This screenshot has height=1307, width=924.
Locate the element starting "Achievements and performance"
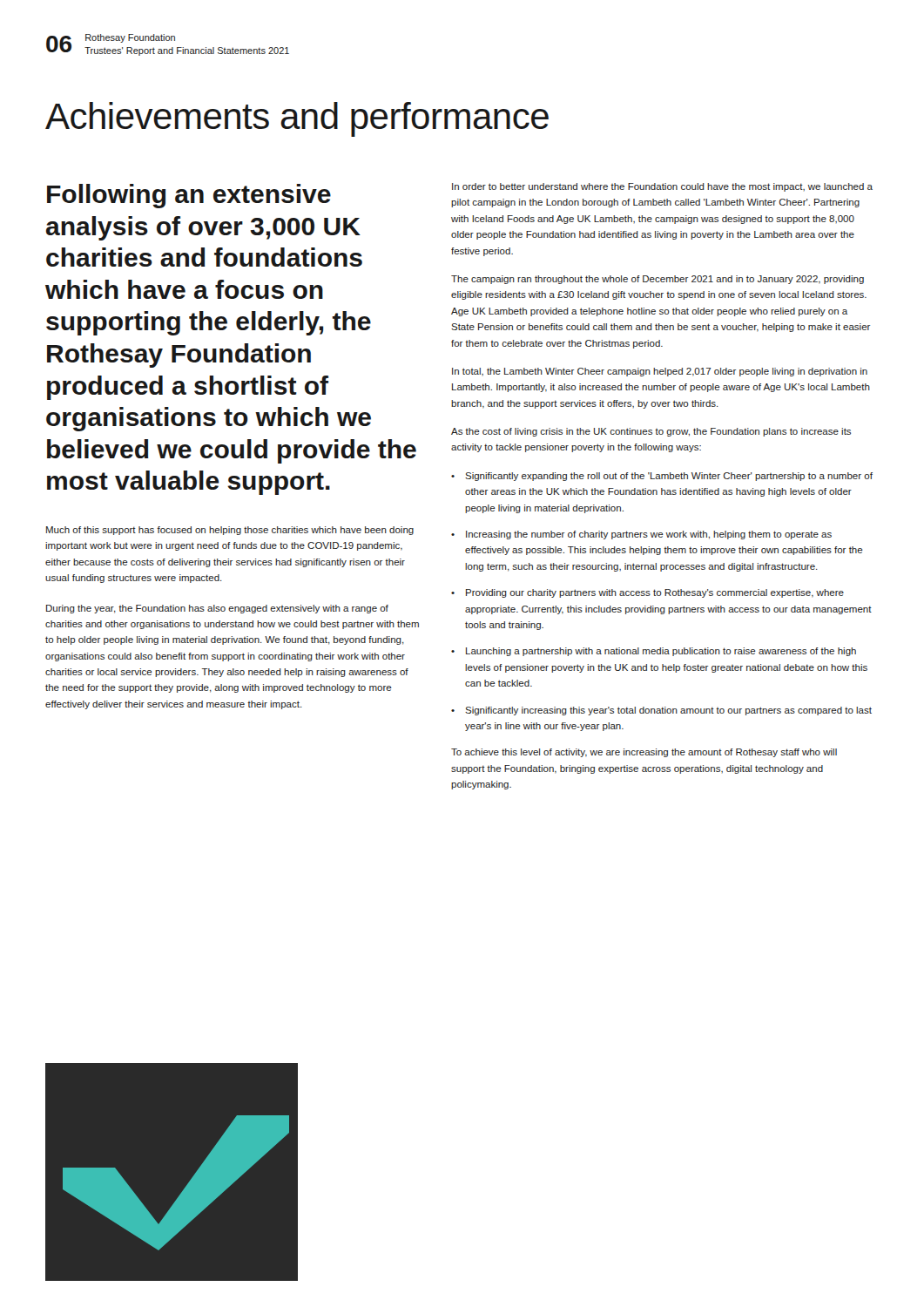[x=459, y=117]
